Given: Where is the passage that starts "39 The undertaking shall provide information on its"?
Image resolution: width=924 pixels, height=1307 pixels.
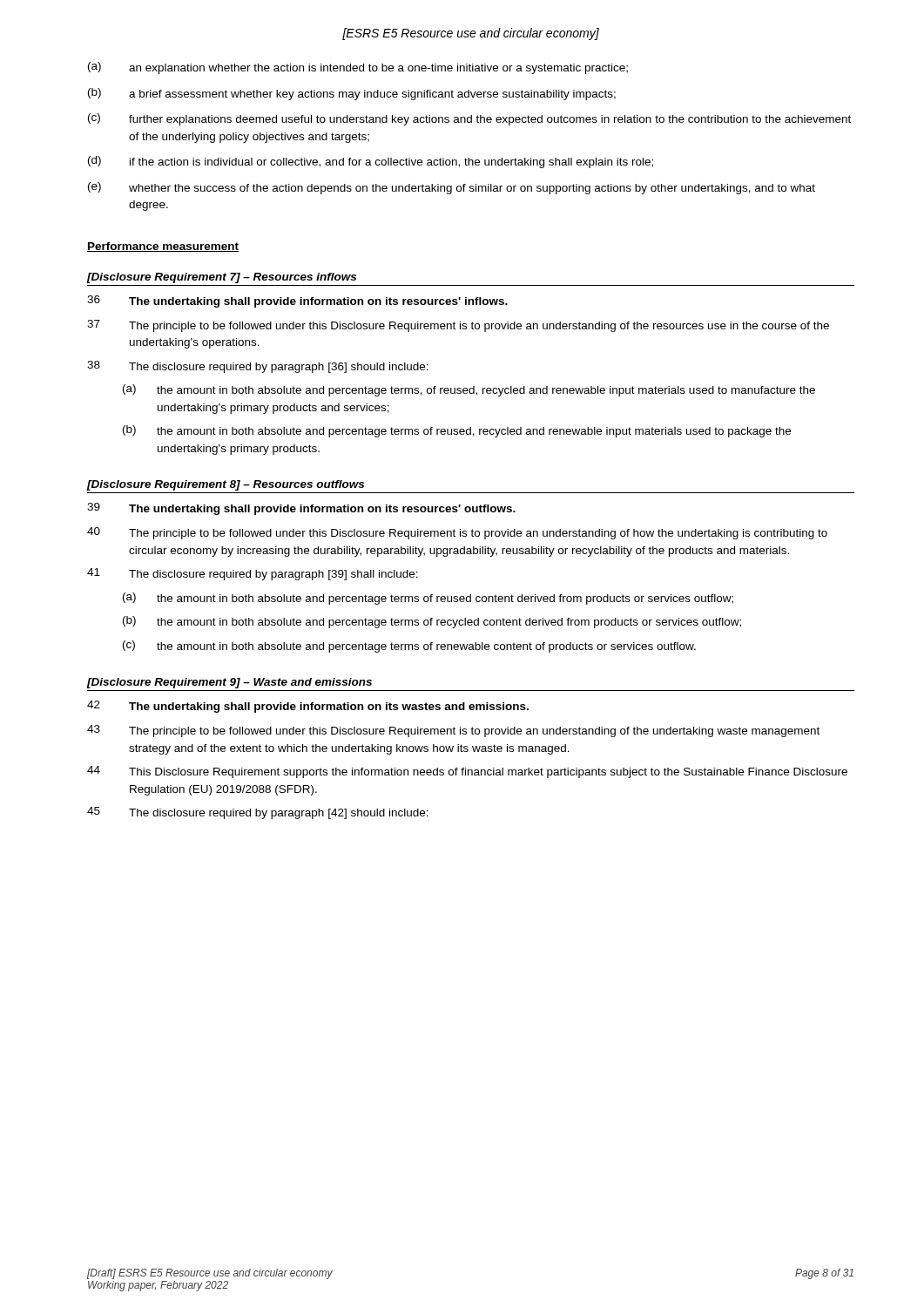Looking at the screenshot, I should tap(471, 509).
